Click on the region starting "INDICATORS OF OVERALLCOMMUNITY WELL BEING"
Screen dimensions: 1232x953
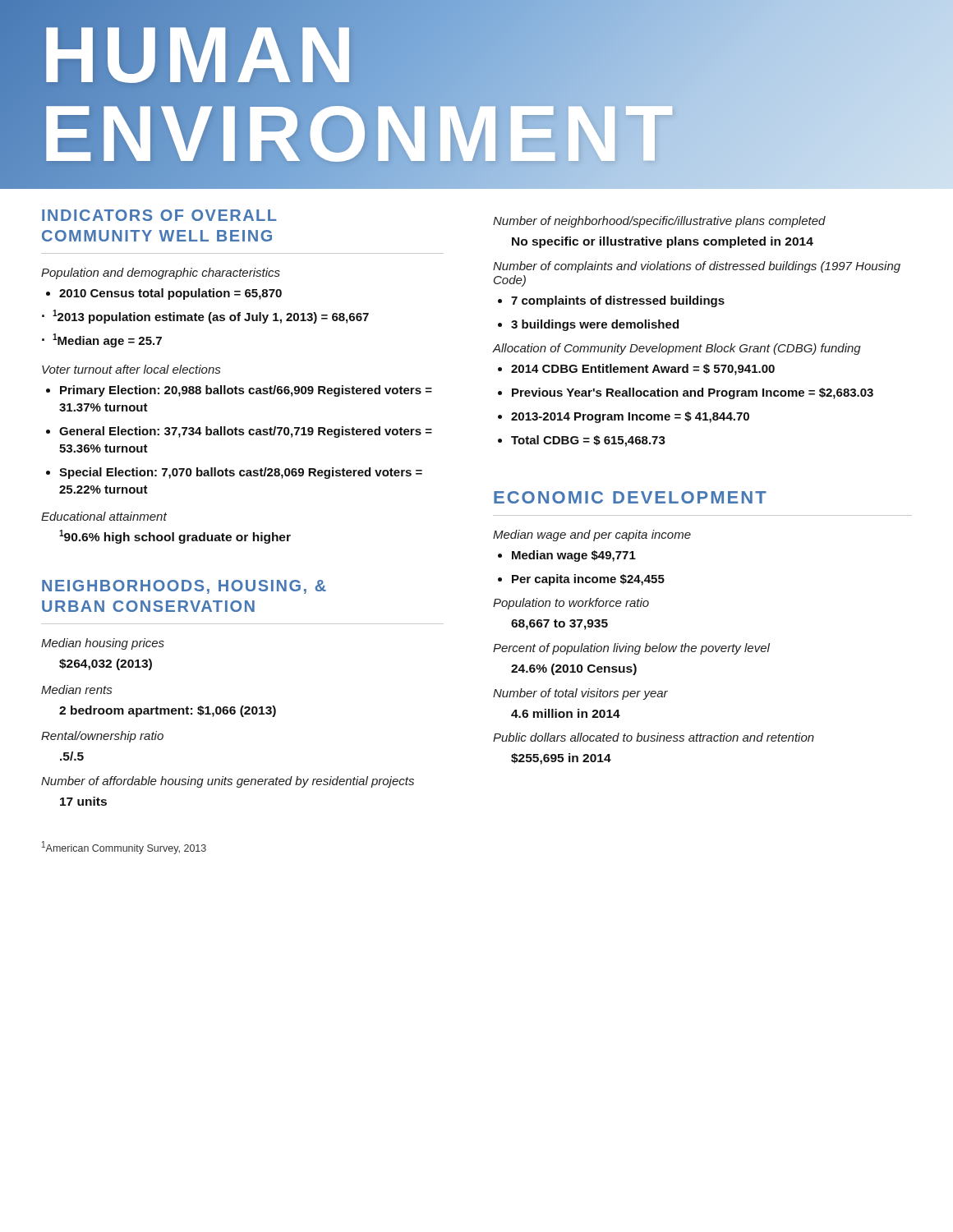160,225
